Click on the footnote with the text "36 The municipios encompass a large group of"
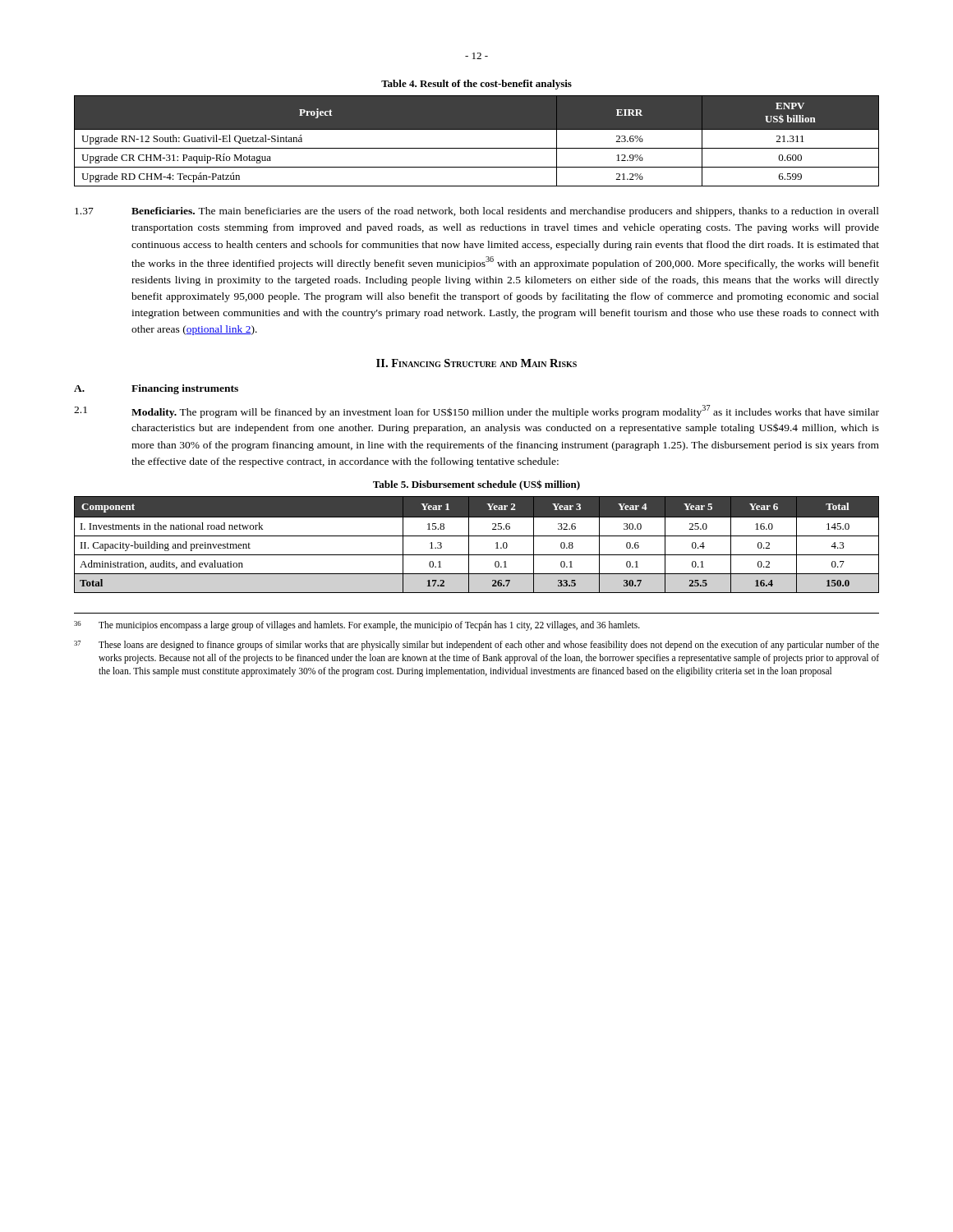 pos(476,626)
